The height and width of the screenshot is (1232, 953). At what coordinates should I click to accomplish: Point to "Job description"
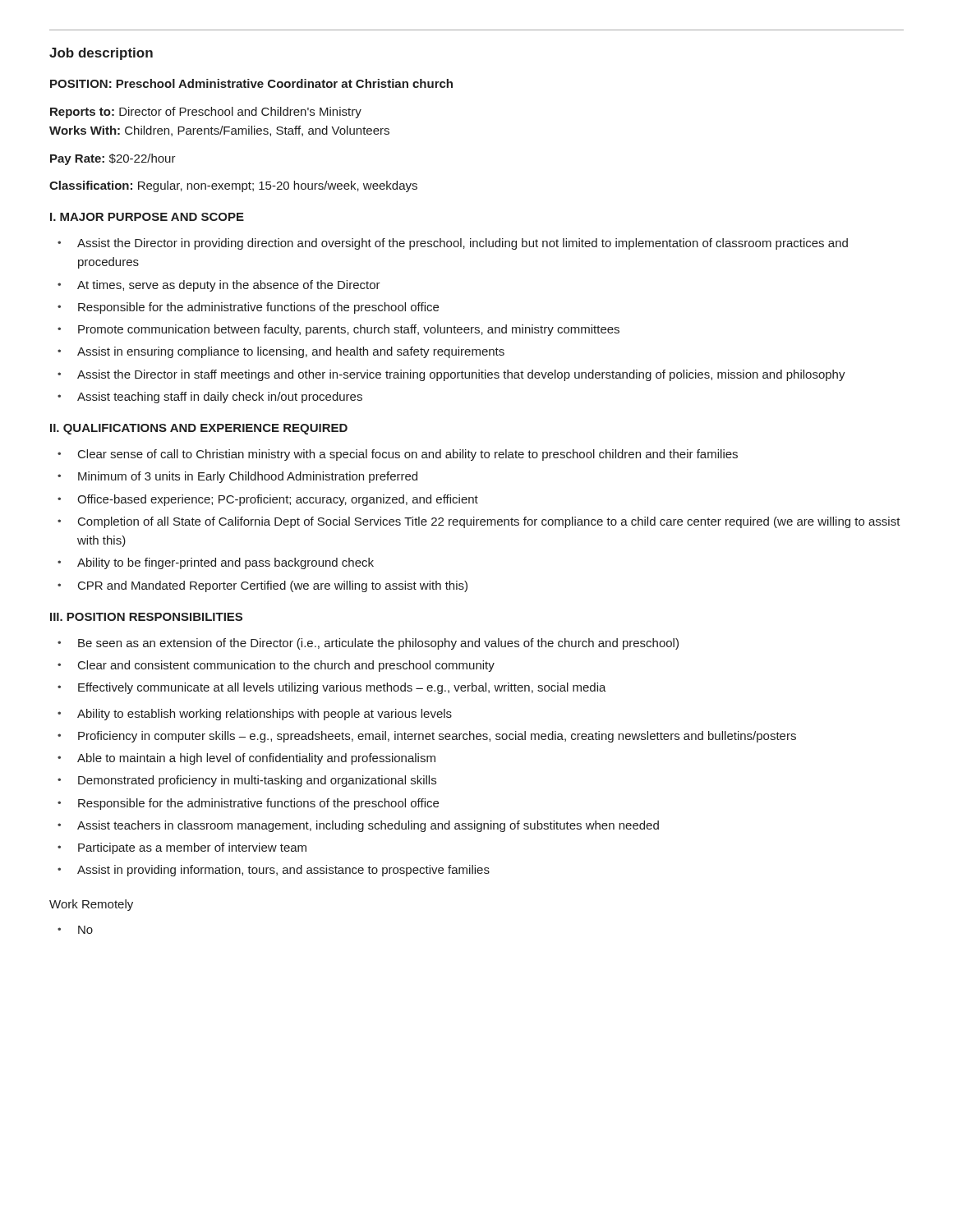[x=101, y=53]
